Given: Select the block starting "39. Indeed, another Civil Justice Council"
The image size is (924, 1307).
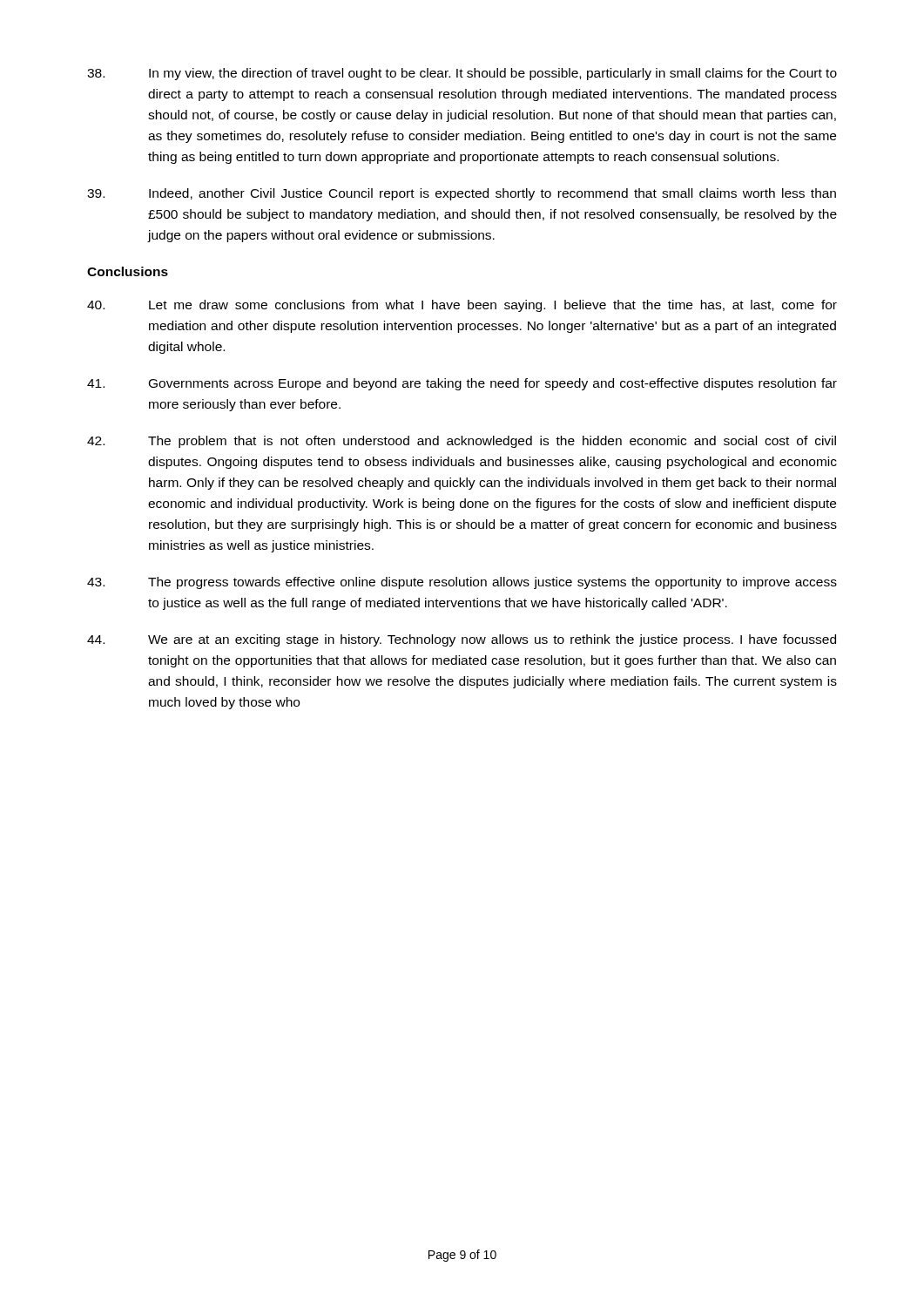Looking at the screenshot, I should pyautogui.click(x=462, y=214).
